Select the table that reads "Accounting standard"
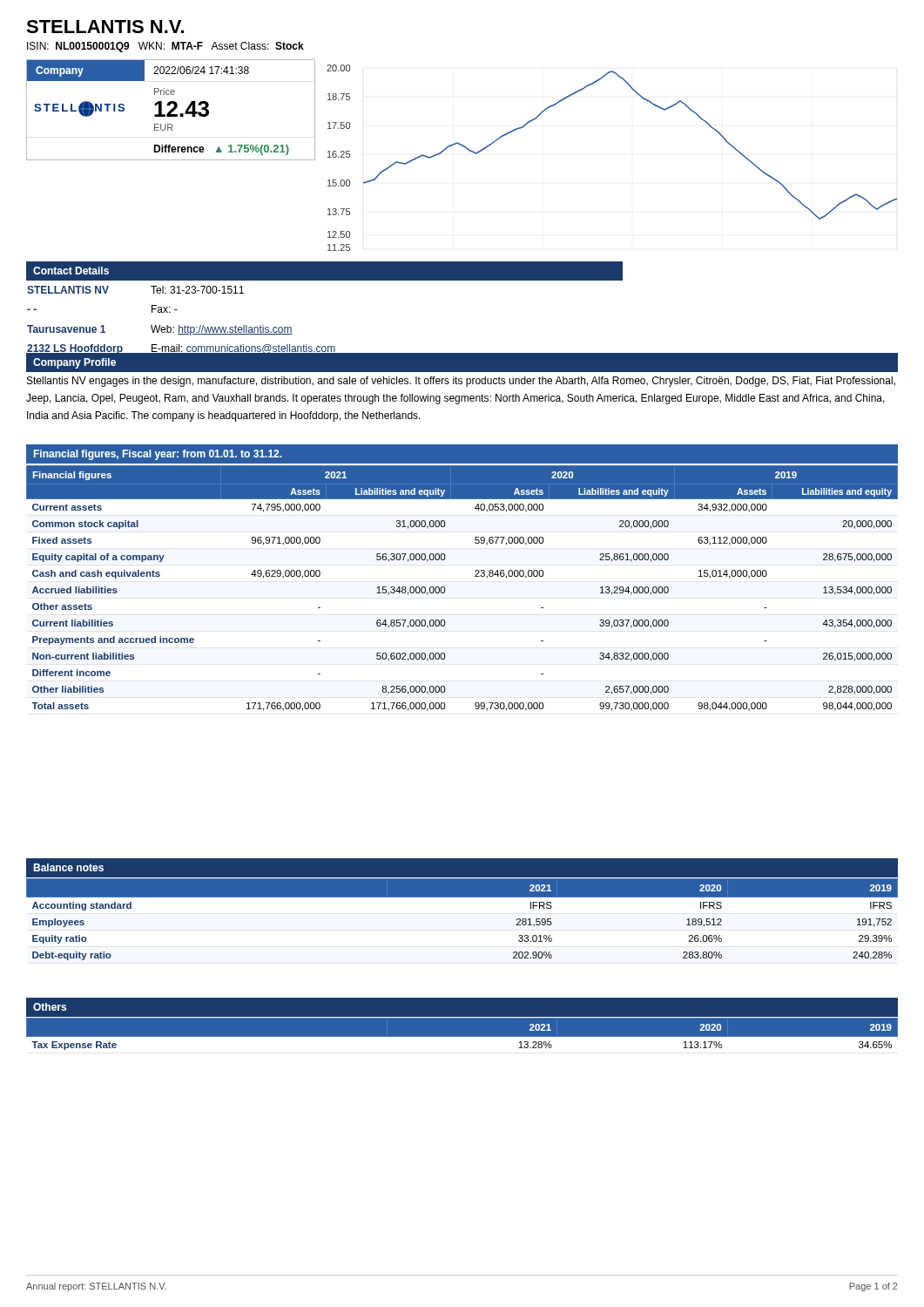The width and height of the screenshot is (924, 1307). 462,921
